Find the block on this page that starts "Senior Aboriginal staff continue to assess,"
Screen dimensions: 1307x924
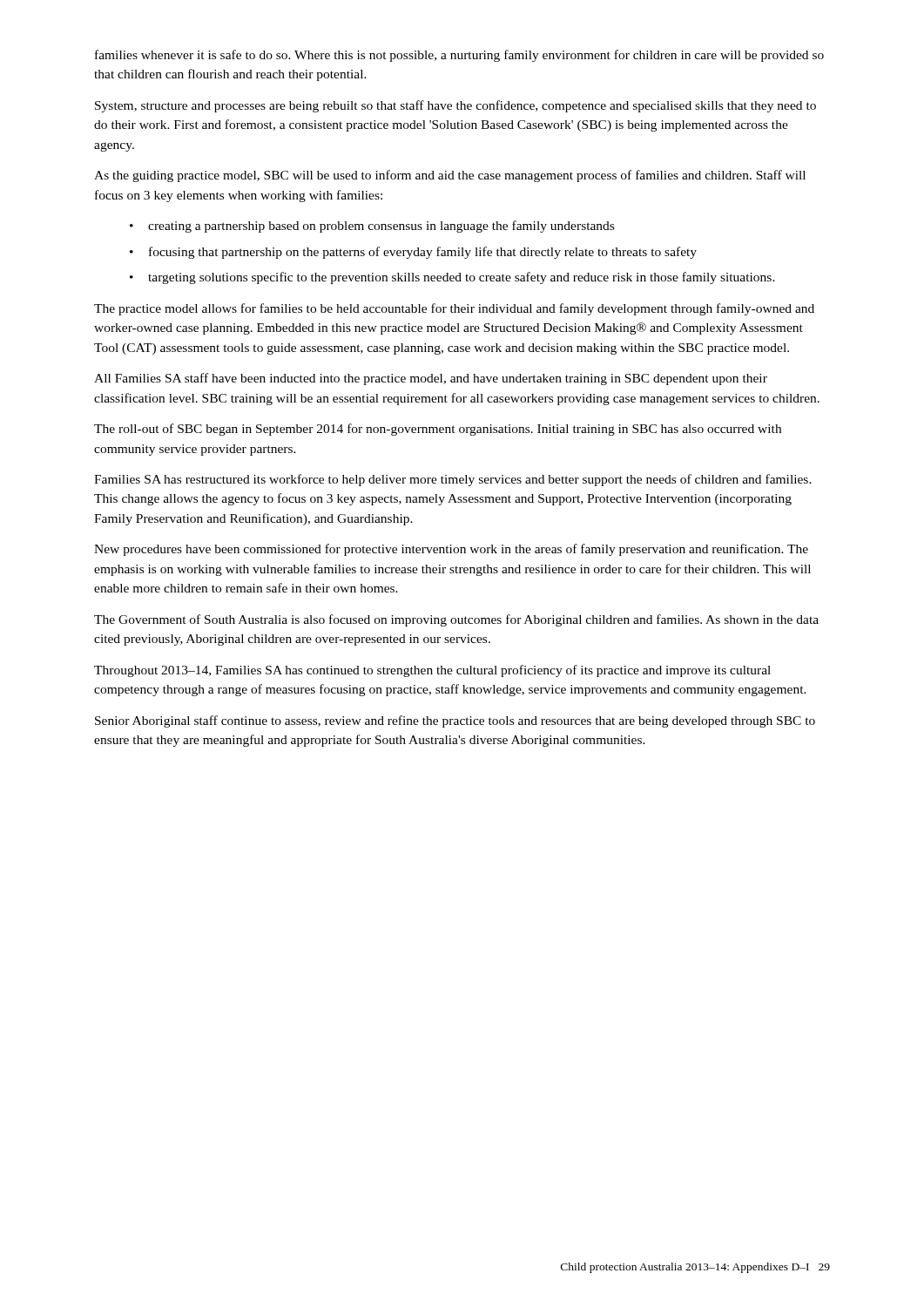(455, 730)
